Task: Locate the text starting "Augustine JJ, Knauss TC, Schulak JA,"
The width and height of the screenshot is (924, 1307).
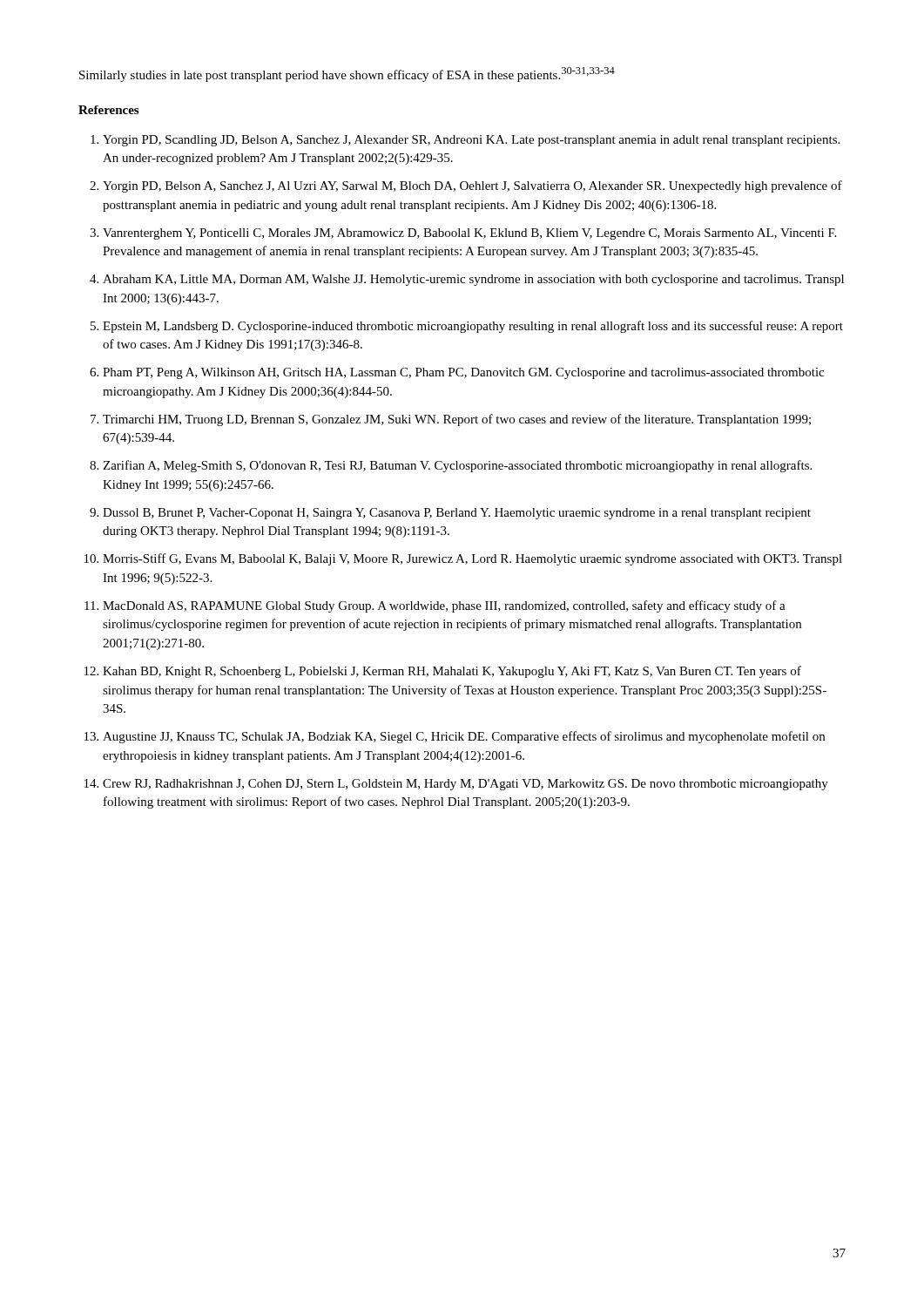Action: (464, 746)
